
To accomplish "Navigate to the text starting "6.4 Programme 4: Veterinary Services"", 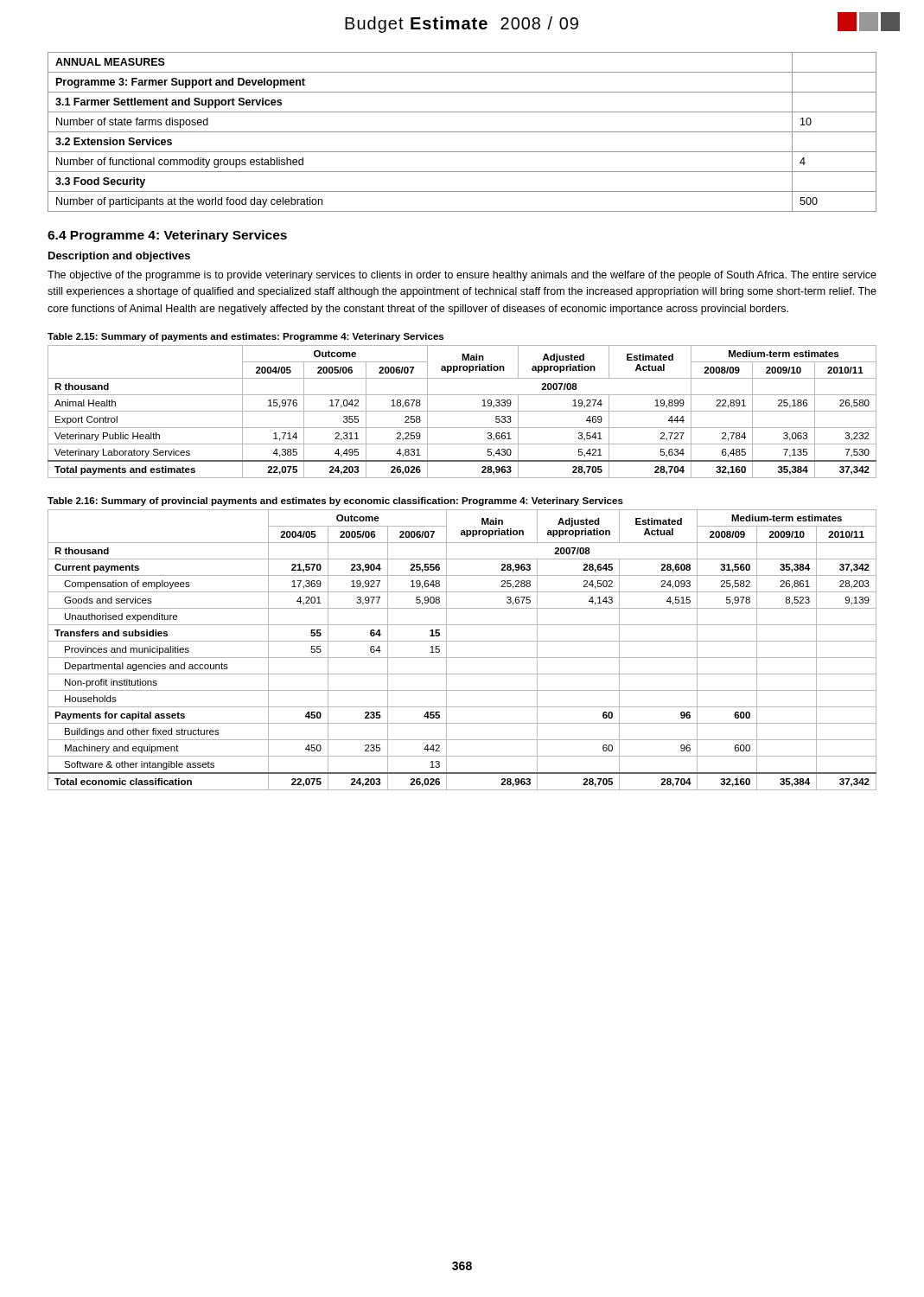I will (167, 235).
